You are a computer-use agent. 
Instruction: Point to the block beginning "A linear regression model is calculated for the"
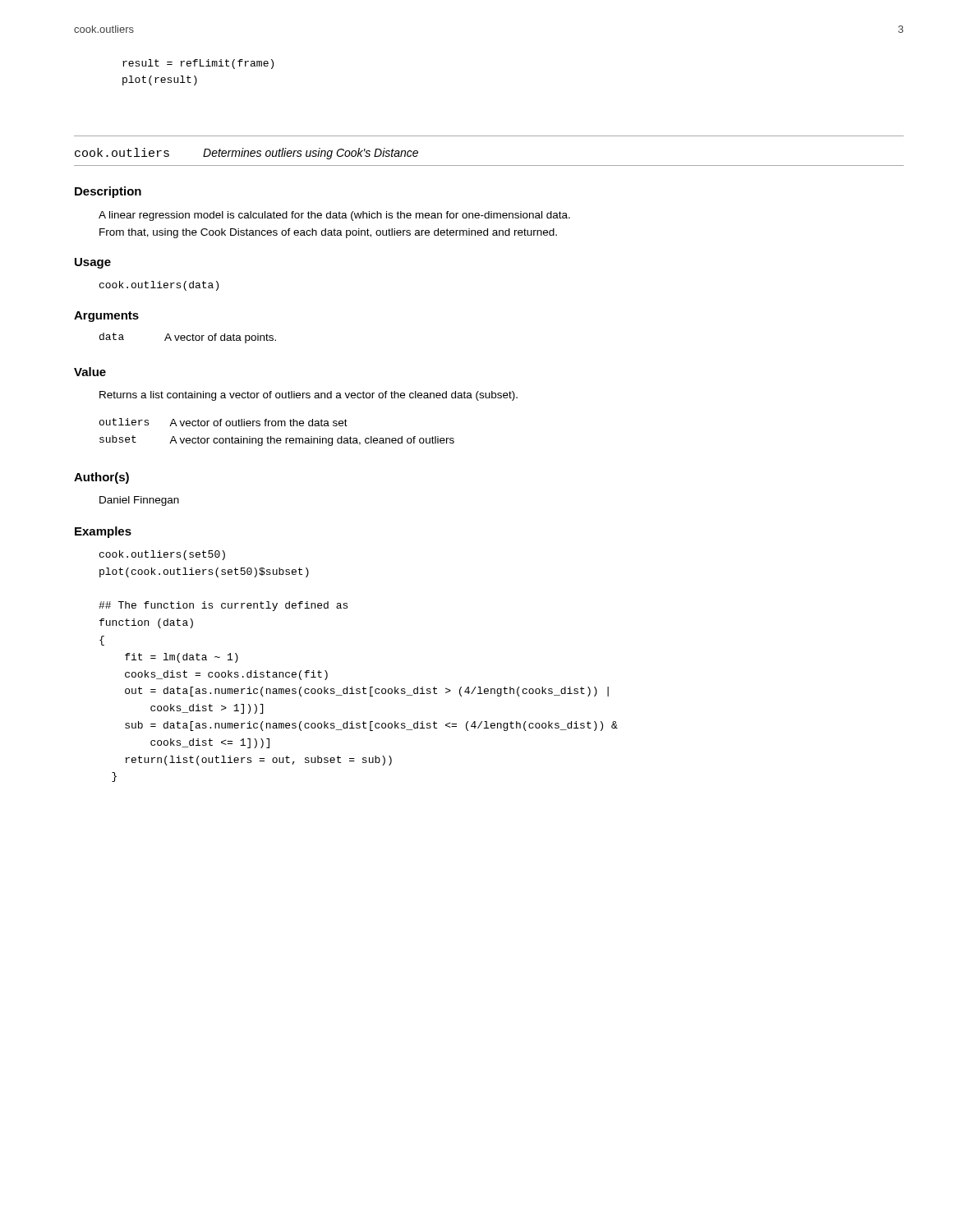coord(501,224)
